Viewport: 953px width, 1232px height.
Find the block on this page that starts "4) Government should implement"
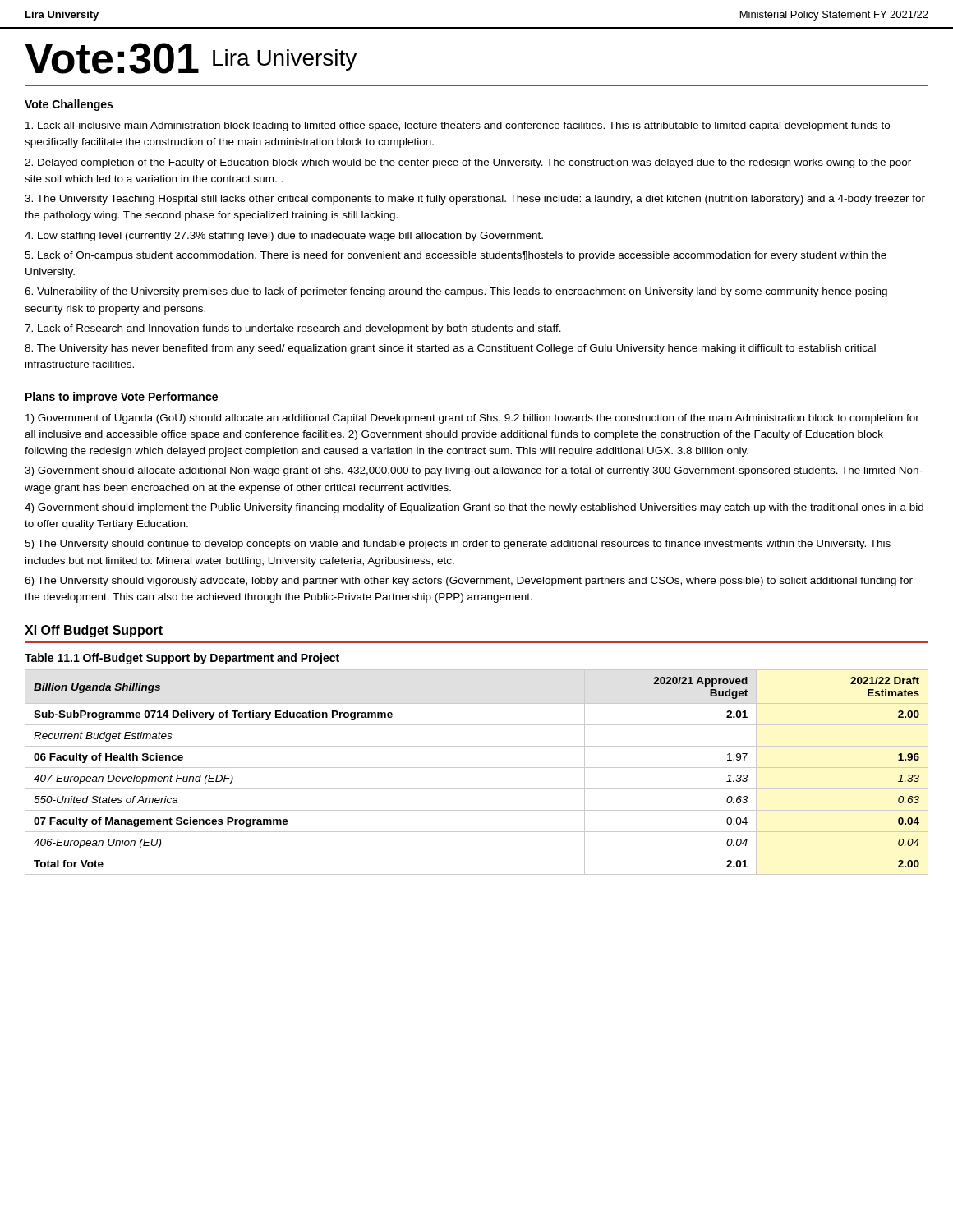[x=474, y=515]
